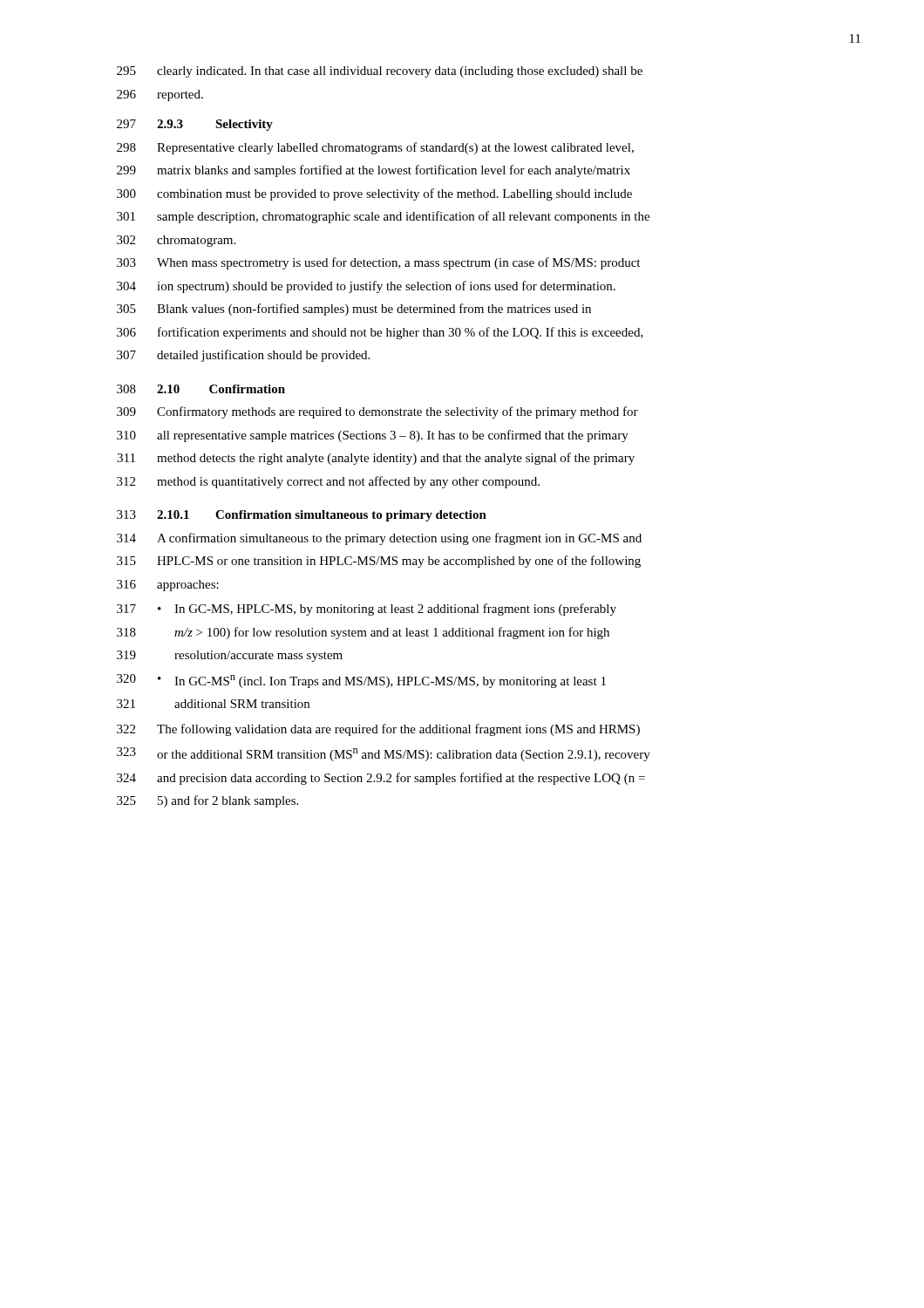Locate the list item that reads "317 • In GC-MS, HPLC-MS, by monitoring"
Viewport: 924px width, 1308px height.
pyautogui.click(x=478, y=632)
